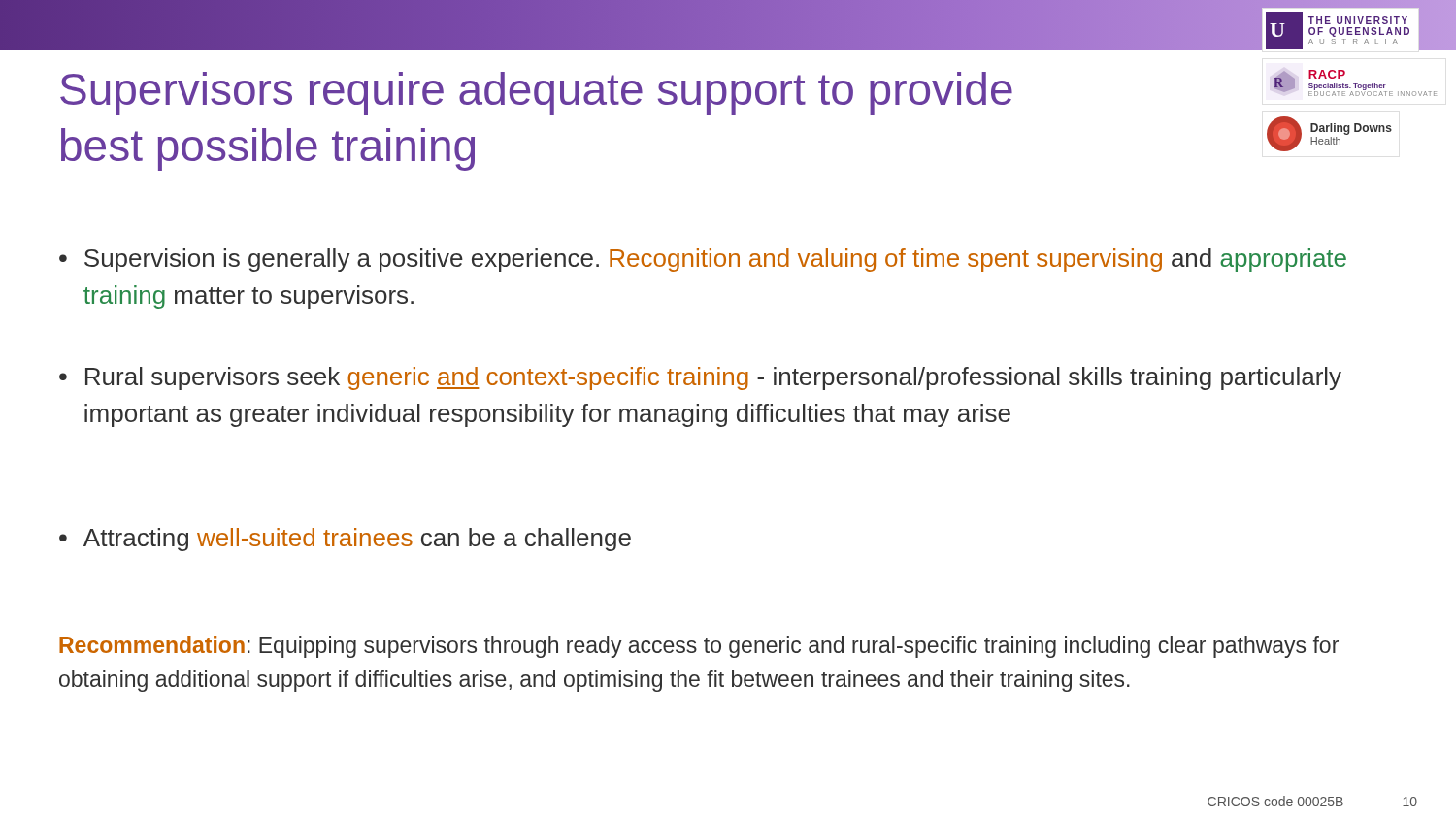This screenshot has width=1456, height=819.
Task: Find the block on this page that starts "• Supervision is"
Action: 718,277
